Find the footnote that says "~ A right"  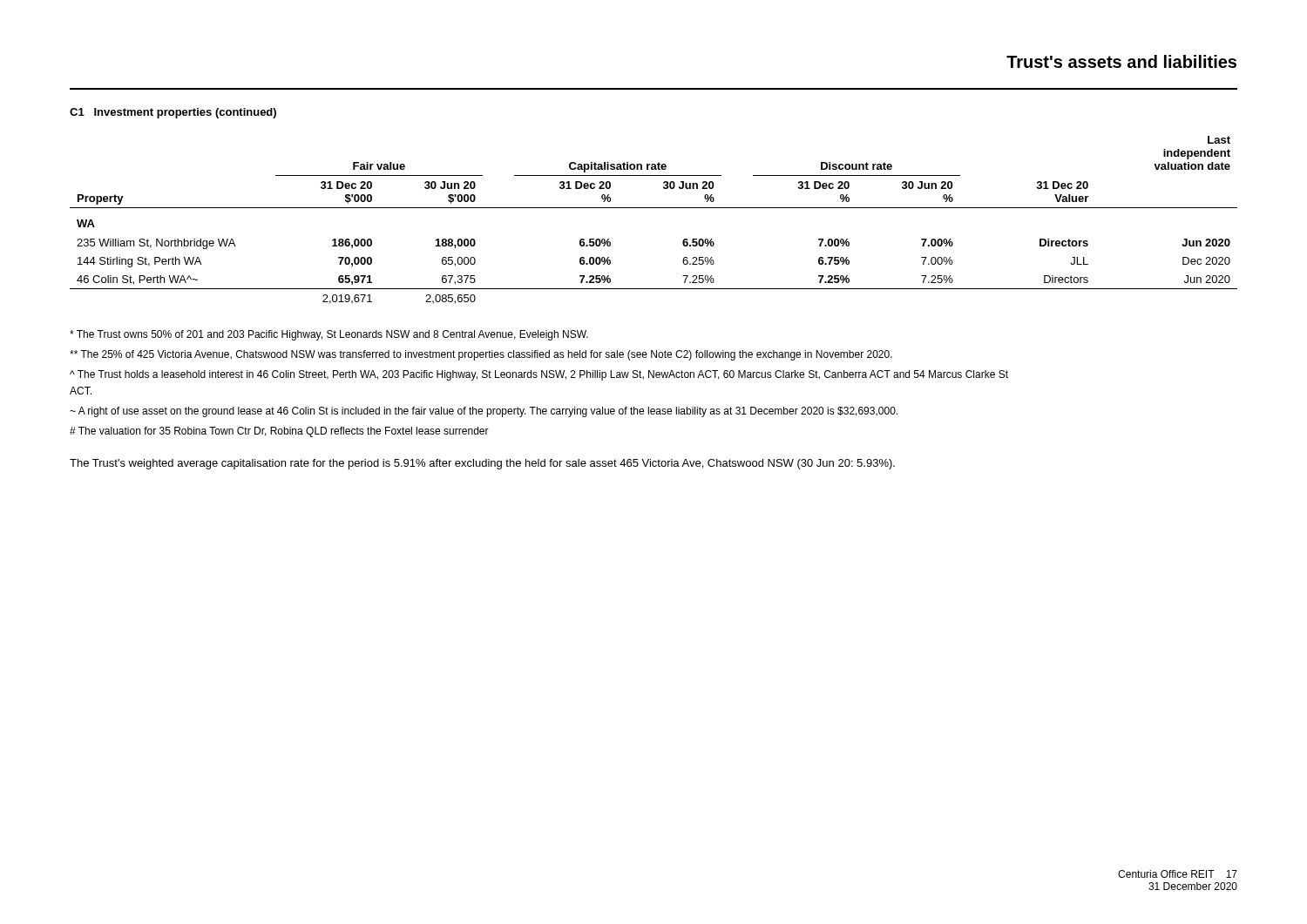point(549,412)
